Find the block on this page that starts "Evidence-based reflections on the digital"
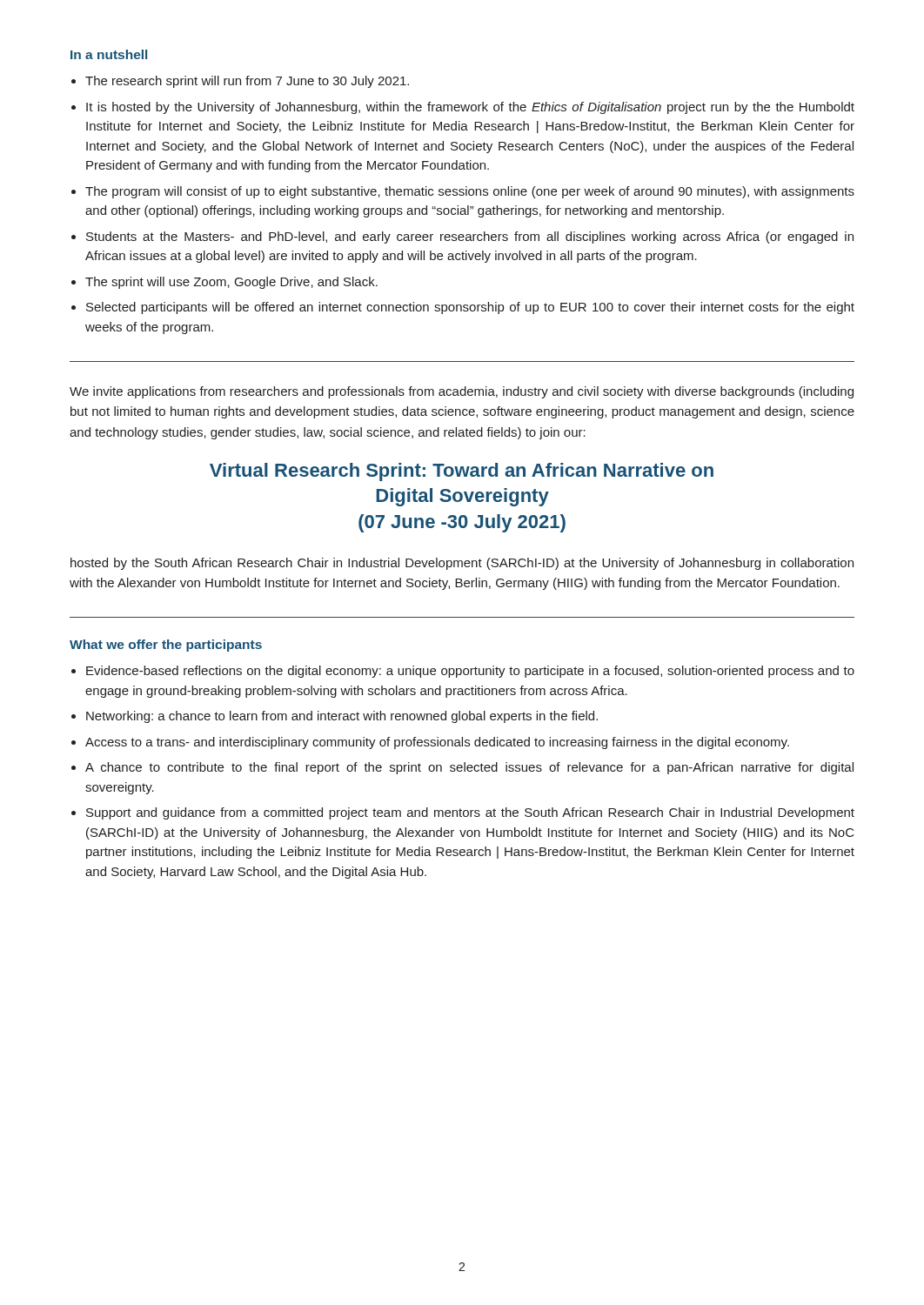The width and height of the screenshot is (924, 1305). tap(470, 680)
